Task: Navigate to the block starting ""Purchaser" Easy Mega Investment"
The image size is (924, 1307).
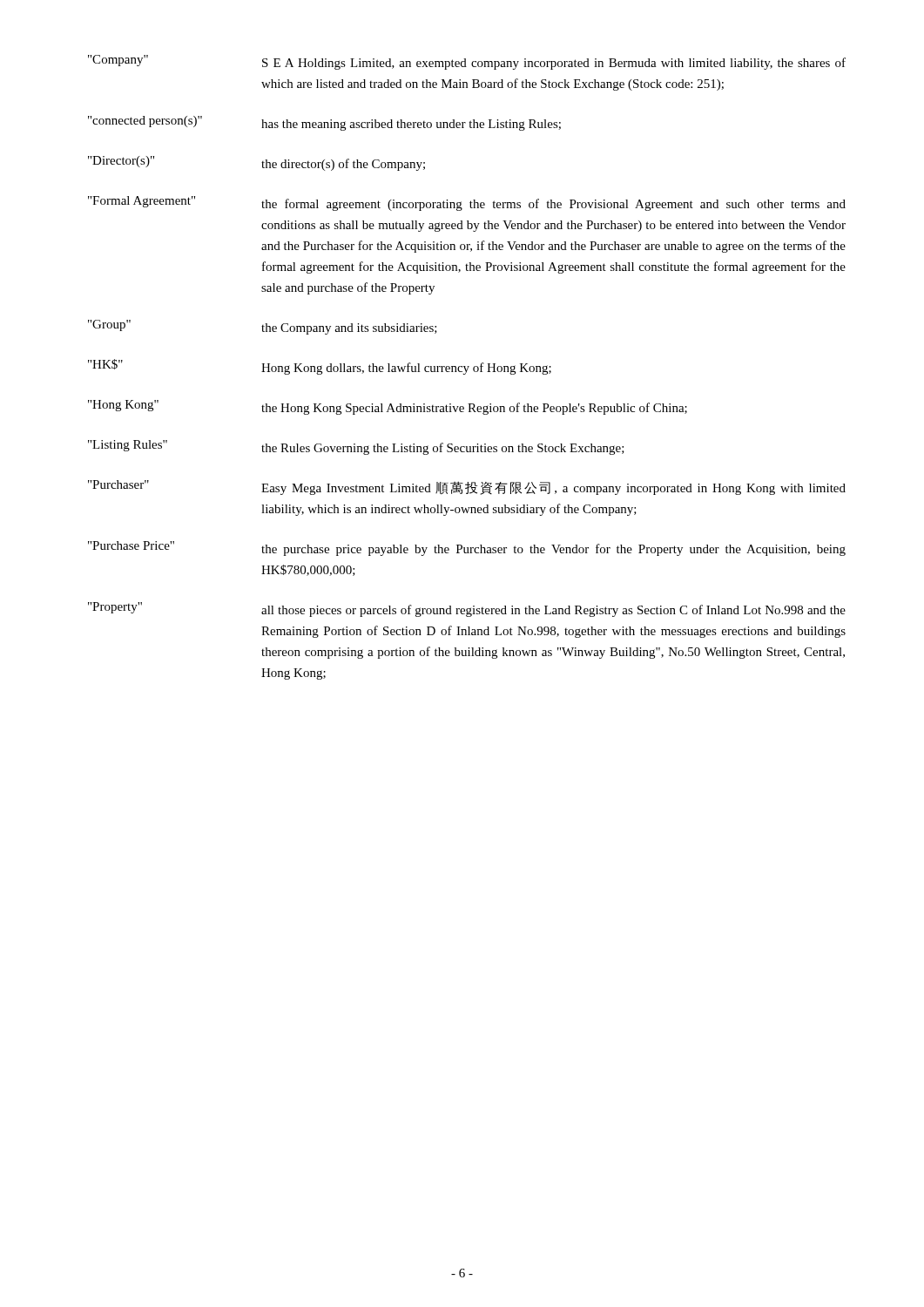Action: click(x=466, y=498)
